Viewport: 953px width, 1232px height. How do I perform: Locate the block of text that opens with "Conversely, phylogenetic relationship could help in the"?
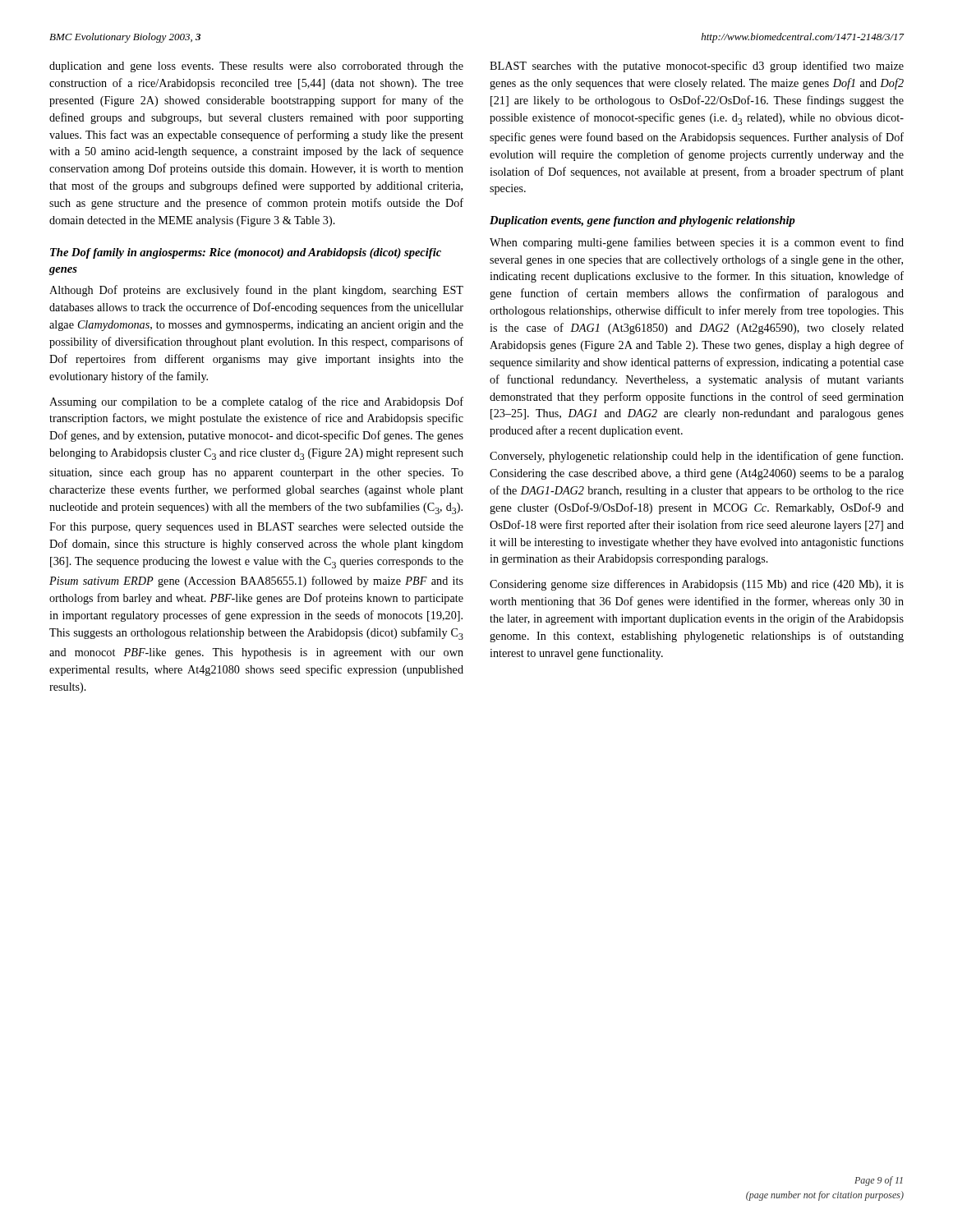tap(697, 507)
